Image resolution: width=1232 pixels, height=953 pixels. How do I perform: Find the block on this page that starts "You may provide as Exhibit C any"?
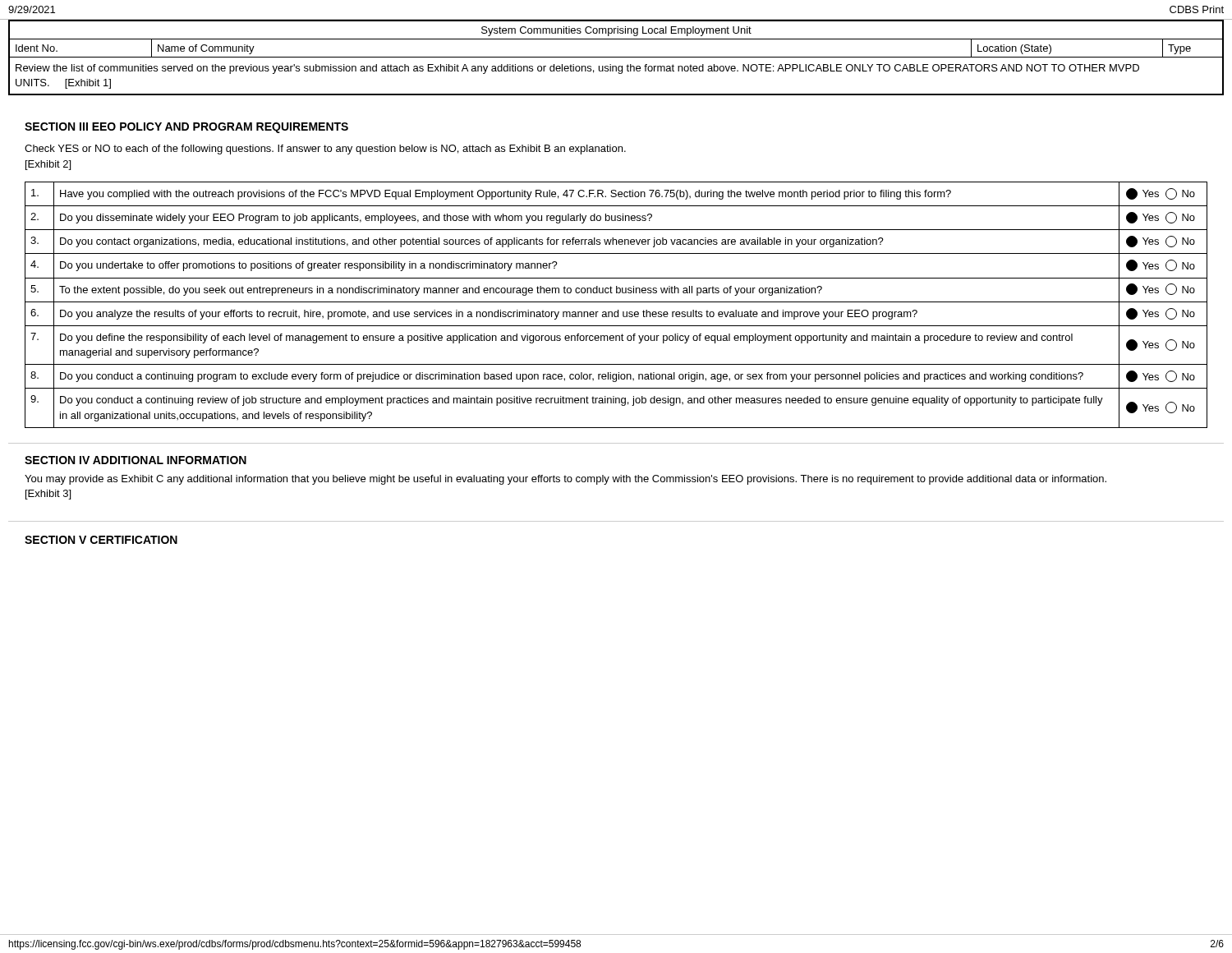pyautogui.click(x=566, y=486)
